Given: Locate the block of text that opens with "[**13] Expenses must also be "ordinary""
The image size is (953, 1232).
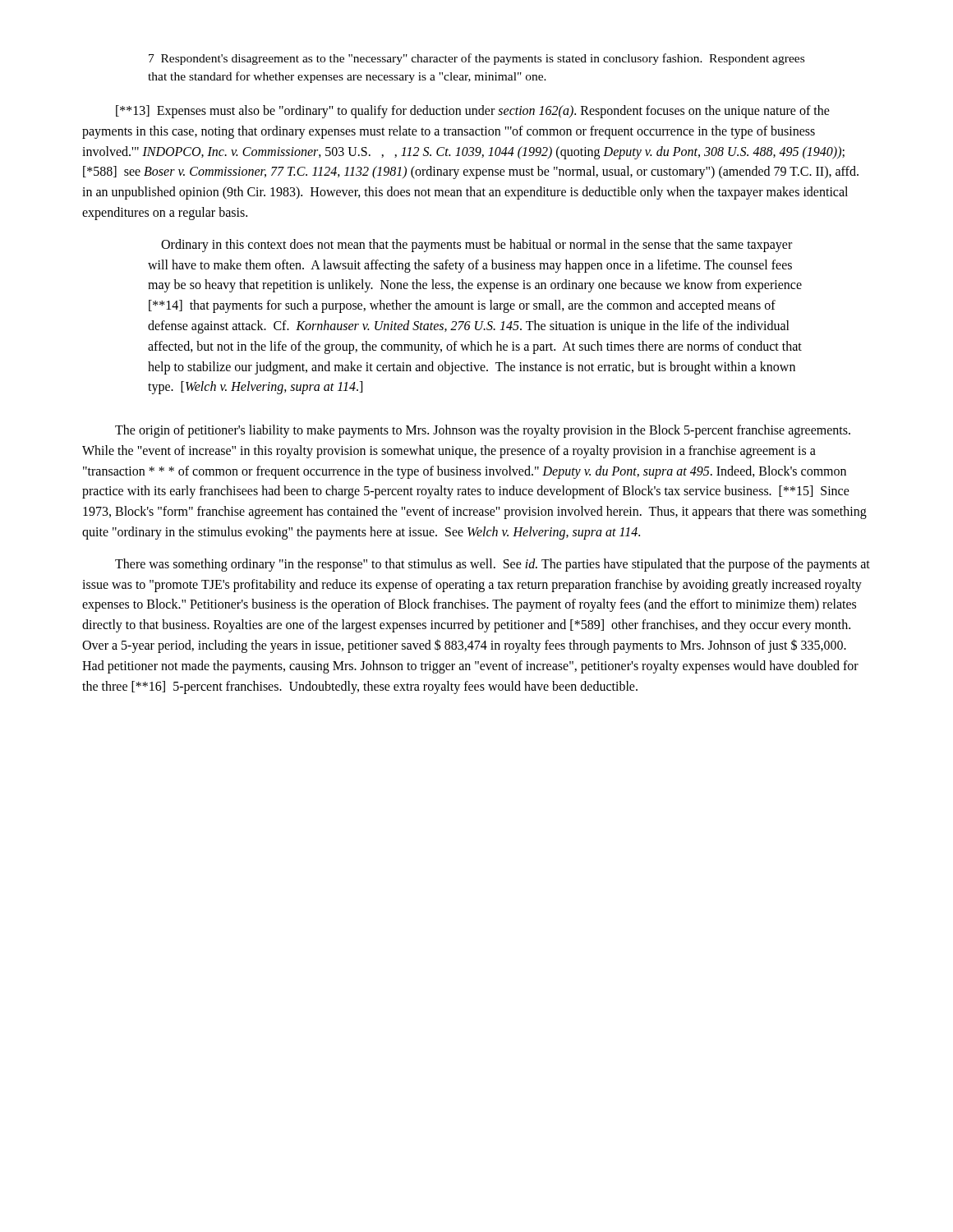Looking at the screenshot, I should [x=471, y=161].
